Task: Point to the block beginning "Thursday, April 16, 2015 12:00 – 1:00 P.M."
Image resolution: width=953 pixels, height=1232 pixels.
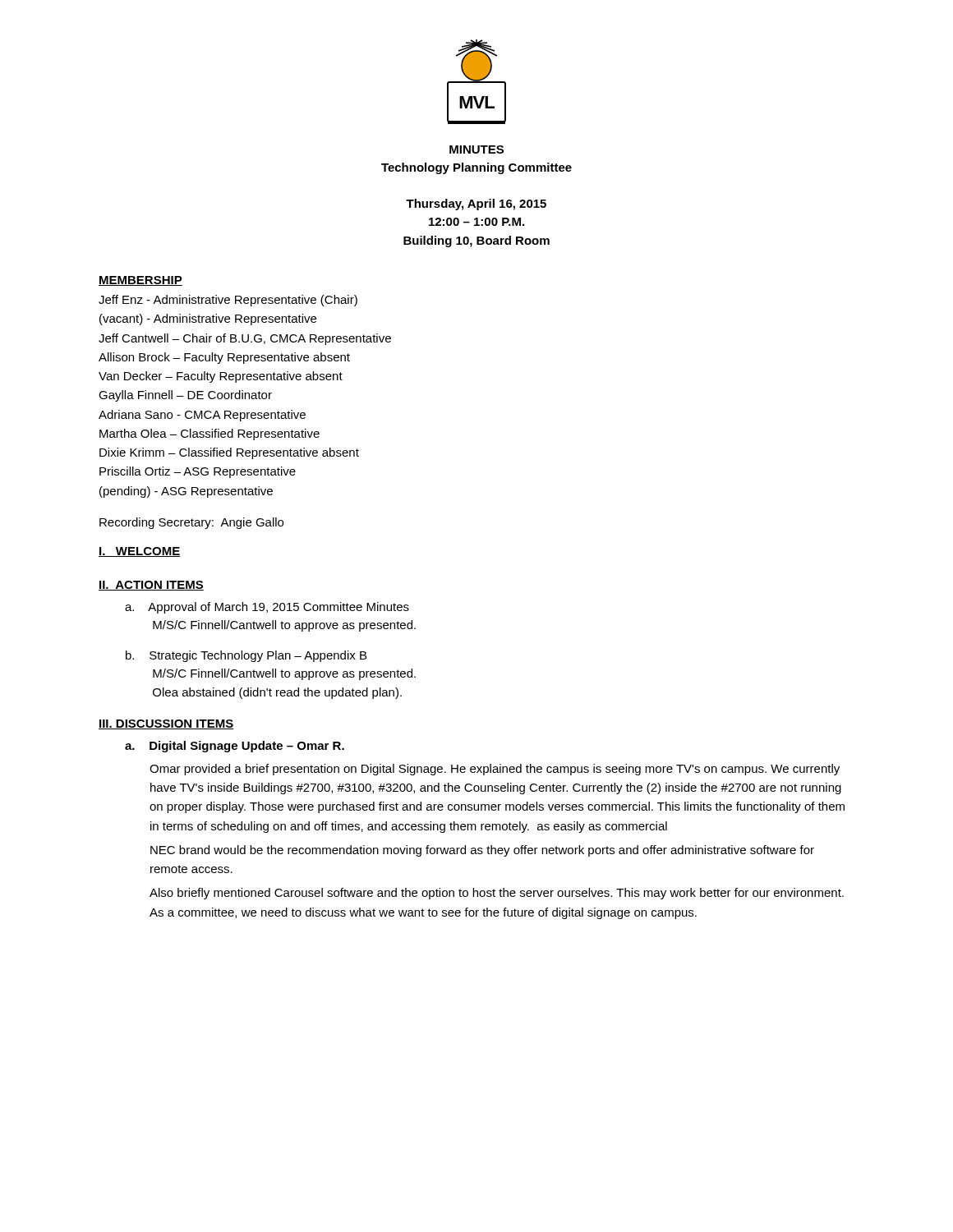Action: [x=476, y=222]
